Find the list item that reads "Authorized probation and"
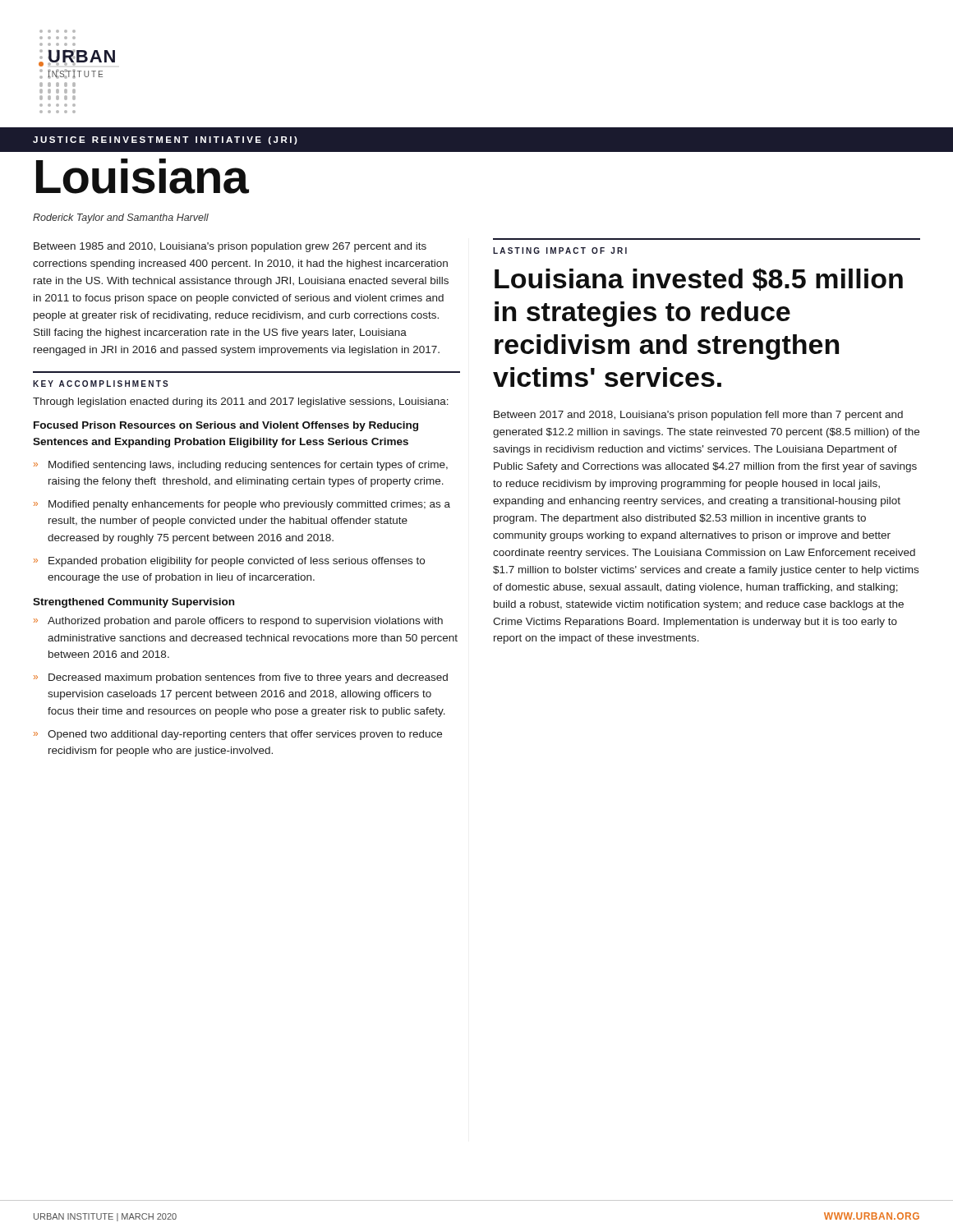The image size is (953, 1232). click(x=253, y=637)
